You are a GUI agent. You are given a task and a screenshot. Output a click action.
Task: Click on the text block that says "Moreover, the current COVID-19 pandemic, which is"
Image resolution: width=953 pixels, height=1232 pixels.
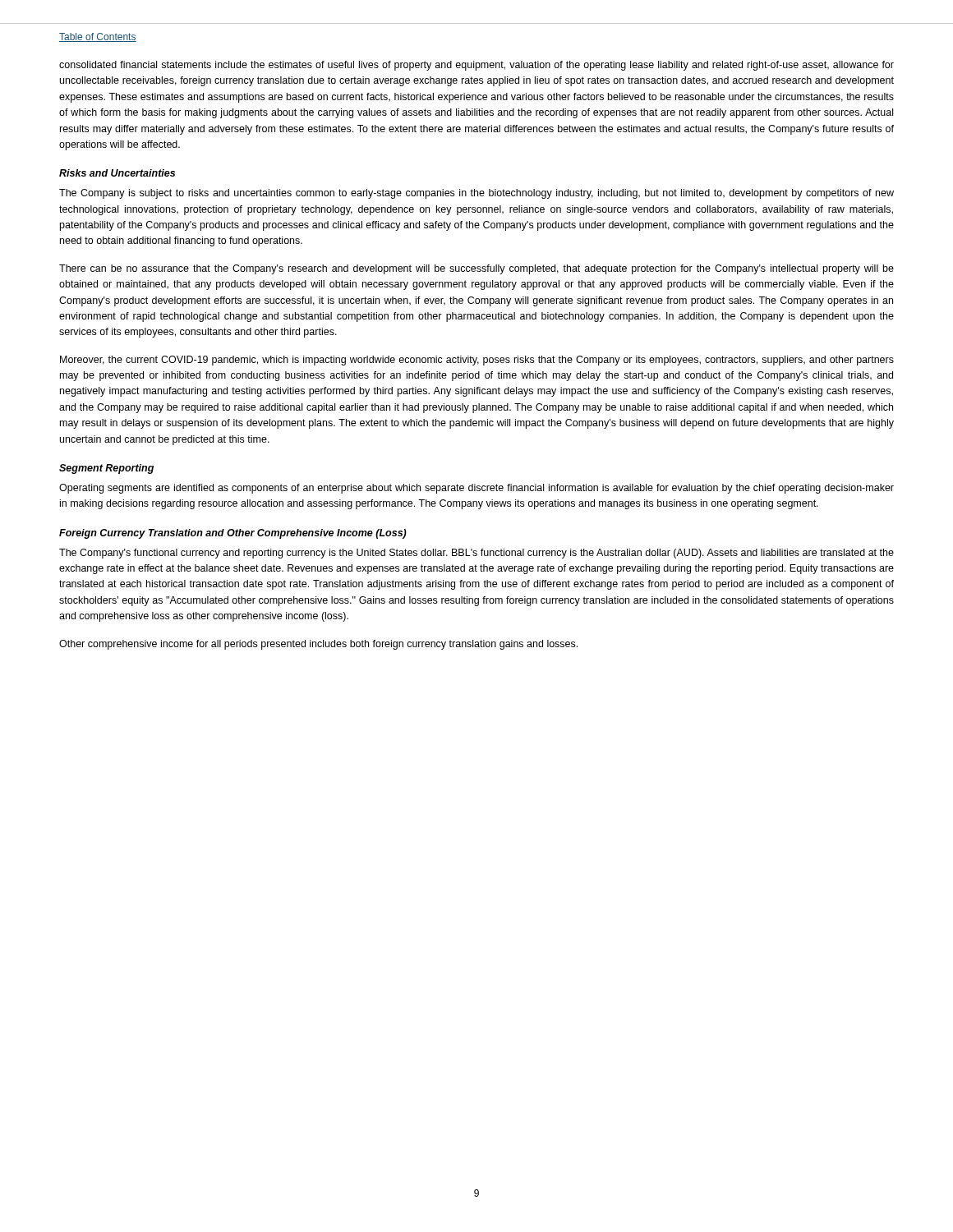coord(476,399)
